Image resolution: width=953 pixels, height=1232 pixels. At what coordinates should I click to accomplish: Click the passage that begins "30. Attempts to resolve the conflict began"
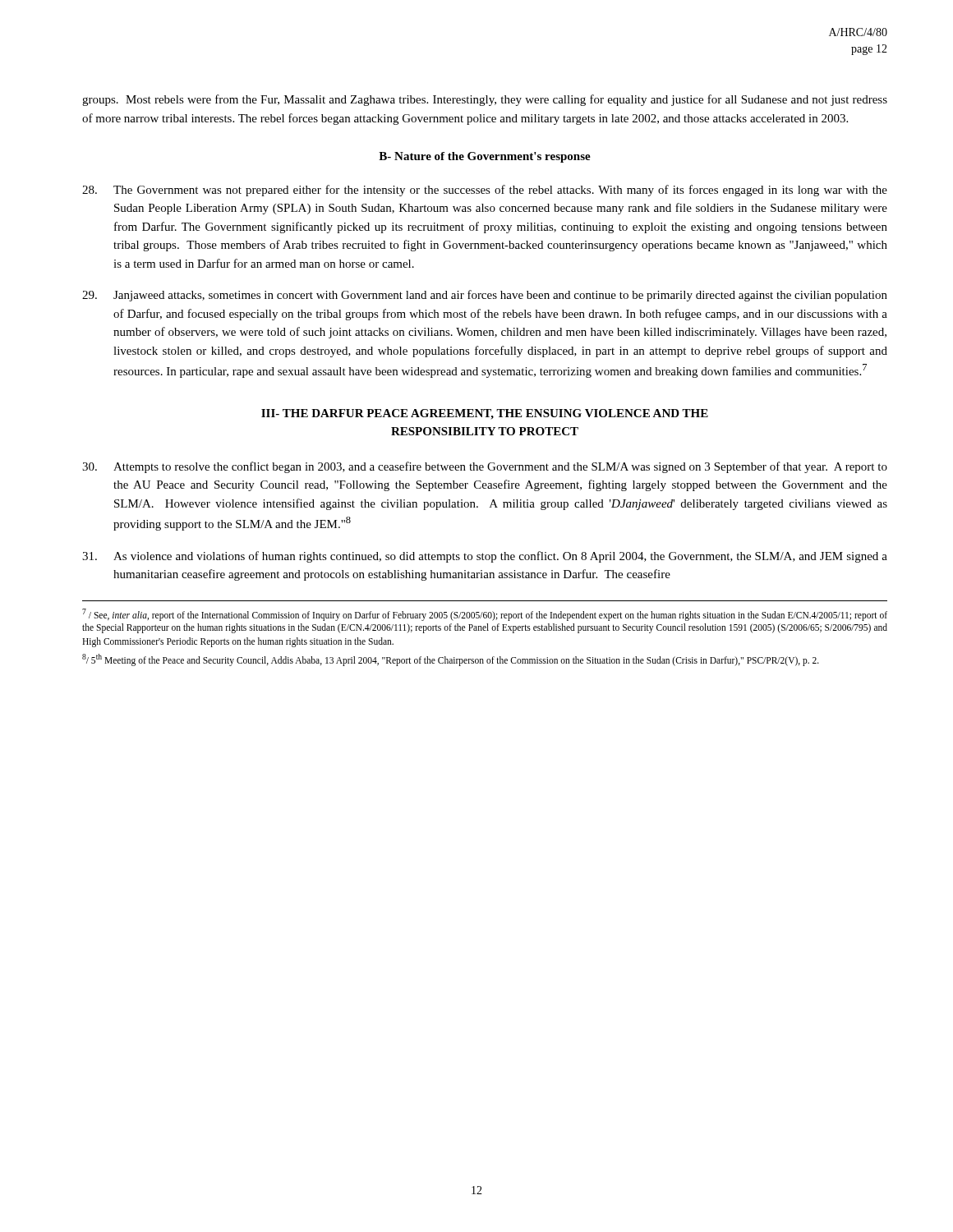(485, 495)
